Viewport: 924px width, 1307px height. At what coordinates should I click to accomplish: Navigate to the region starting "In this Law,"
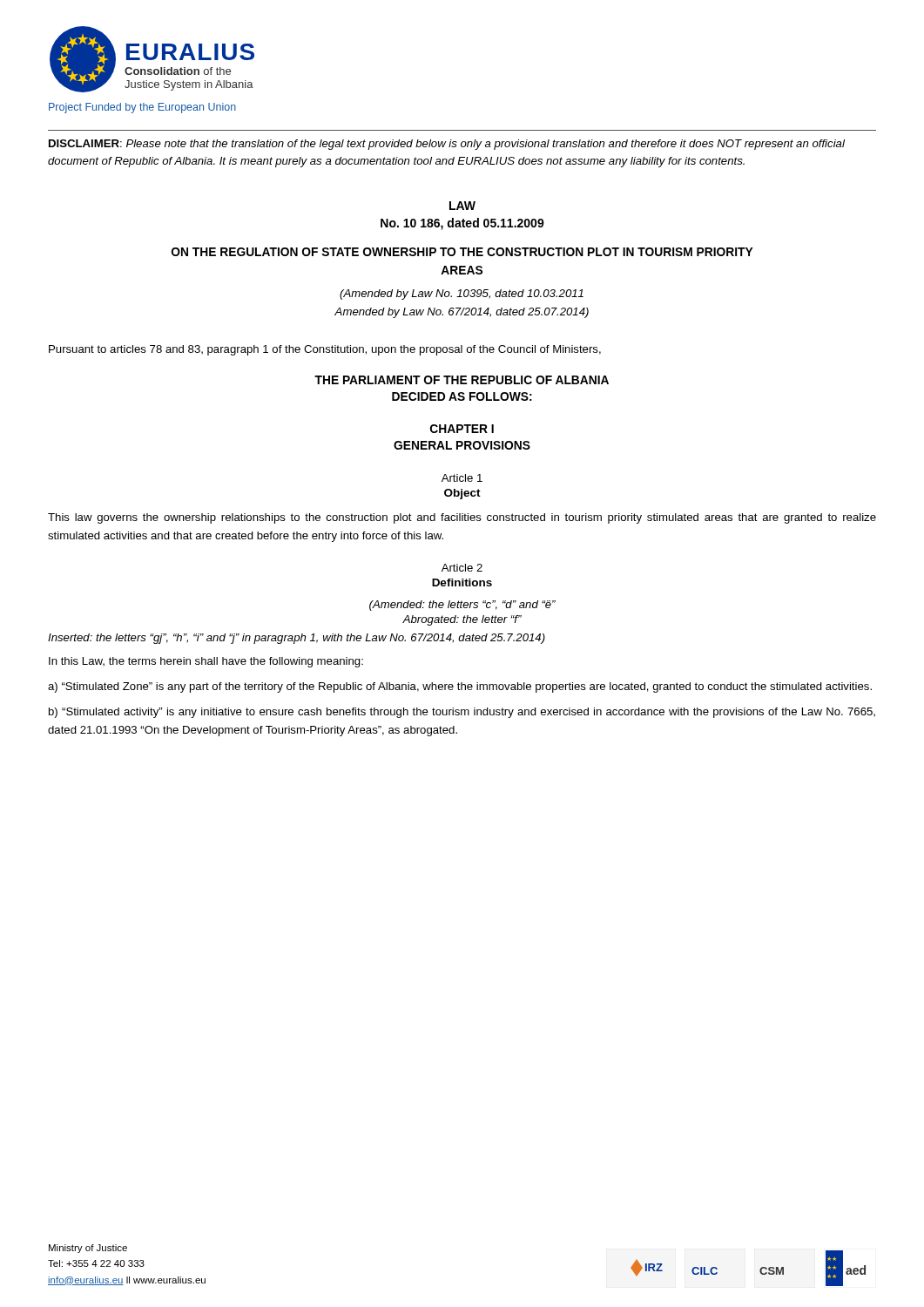pyautogui.click(x=206, y=661)
